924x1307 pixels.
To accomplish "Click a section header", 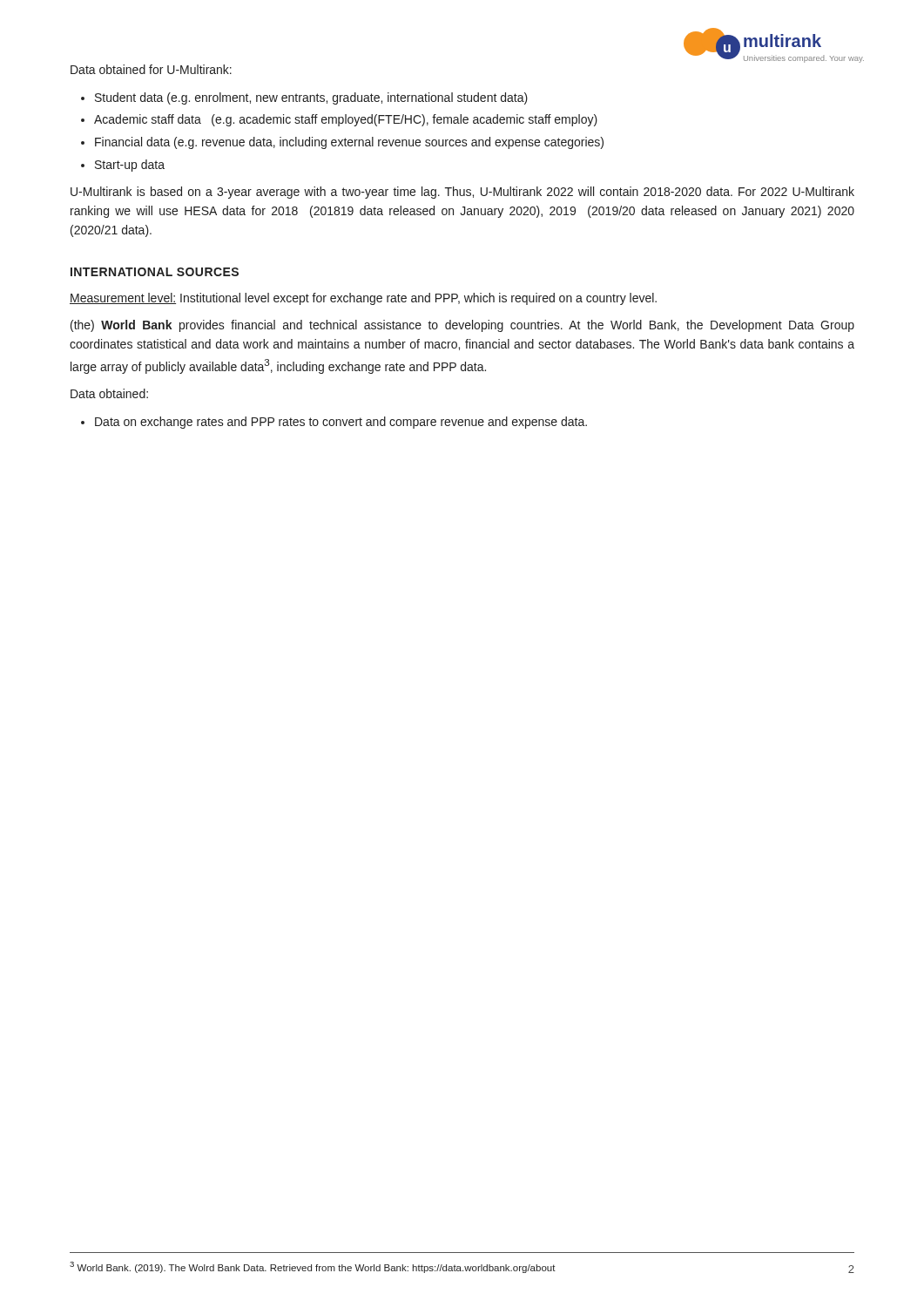I will [x=155, y=271].
